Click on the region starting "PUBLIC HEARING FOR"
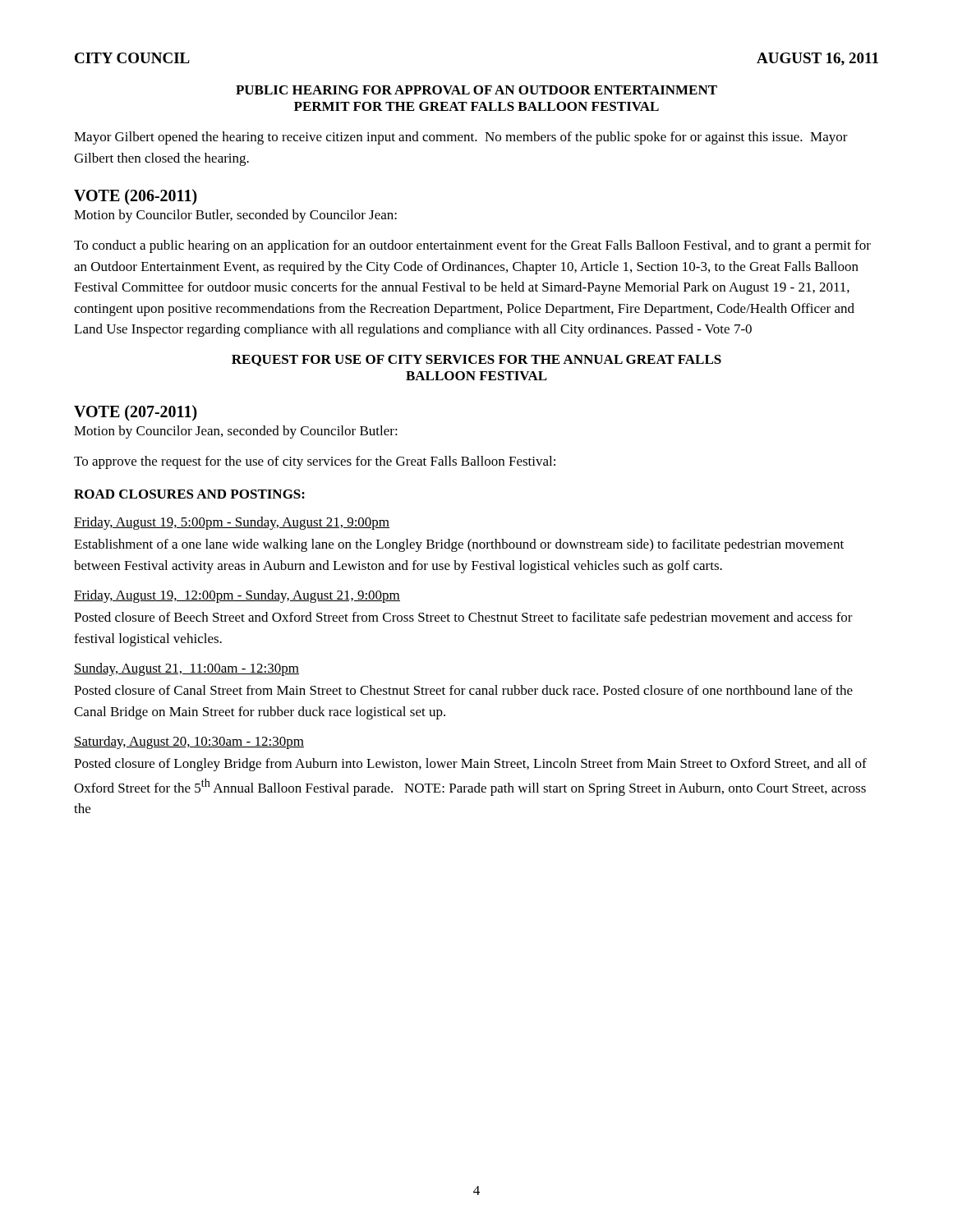This screenshot has height=1232, width=953. [476, 98]
